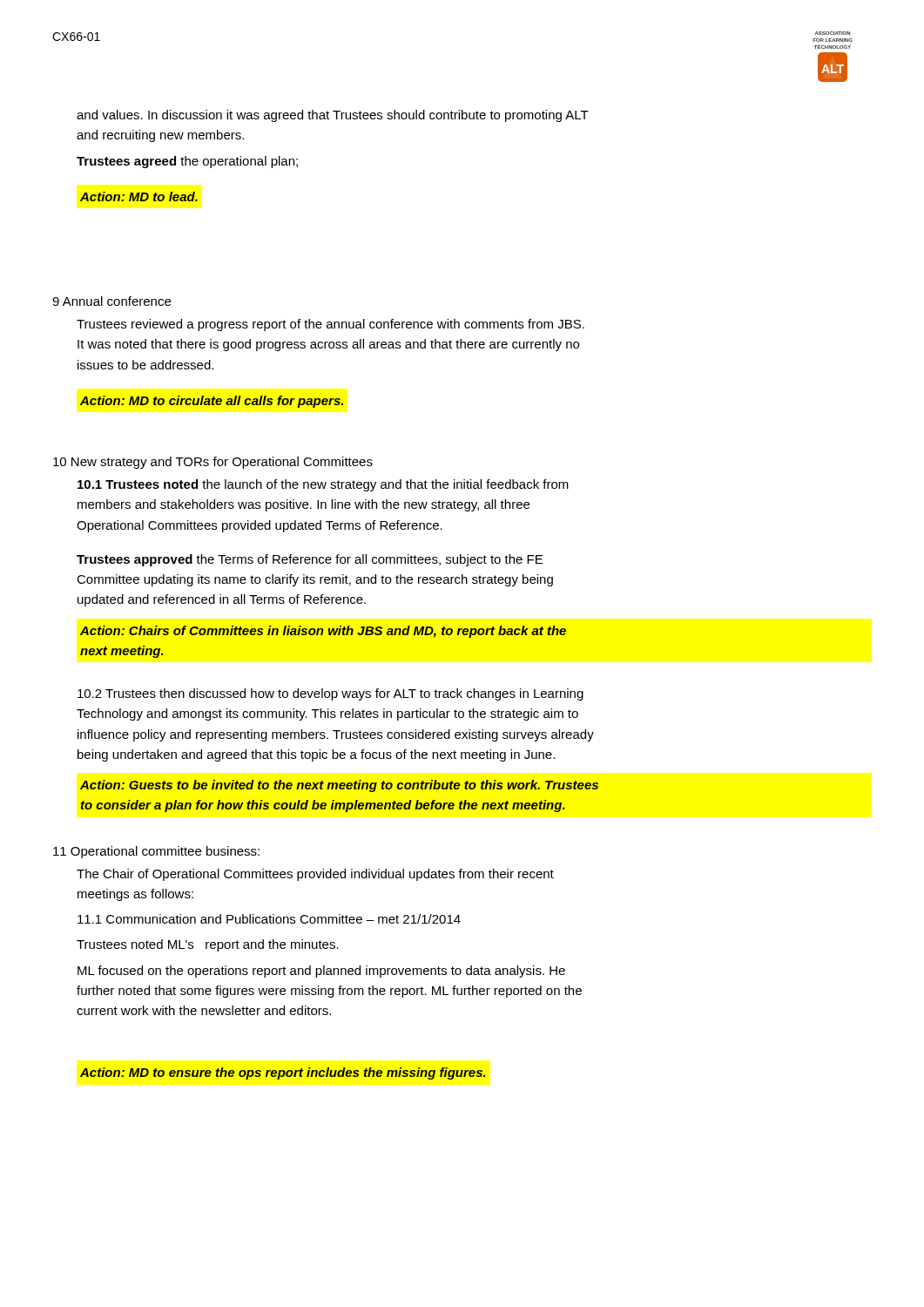Image resolution: width=924 pixels, height=1307 pixels.
Task: Find the logo
Action: (833, 57)
